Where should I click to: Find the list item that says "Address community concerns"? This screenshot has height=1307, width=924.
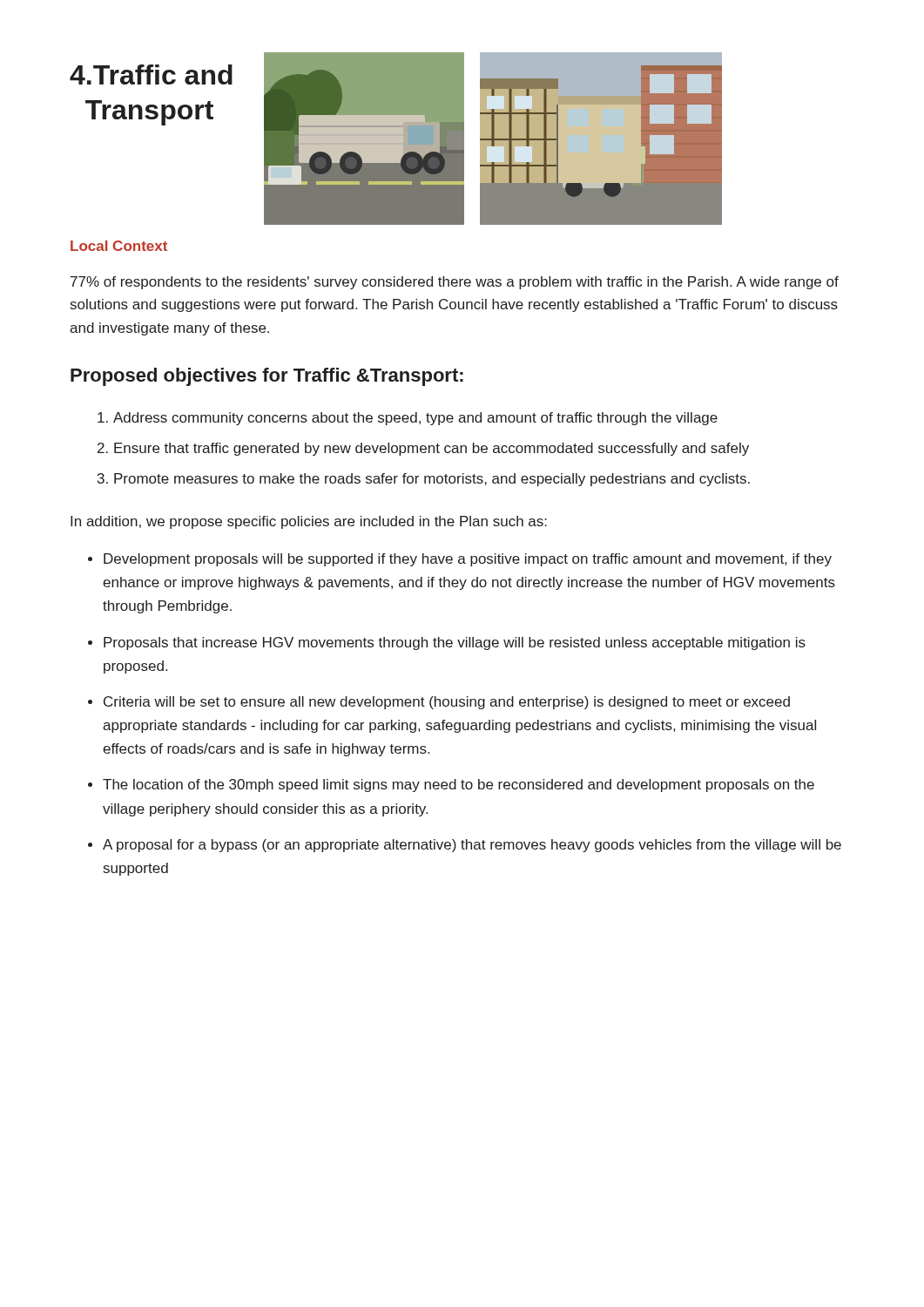(416, 418)
